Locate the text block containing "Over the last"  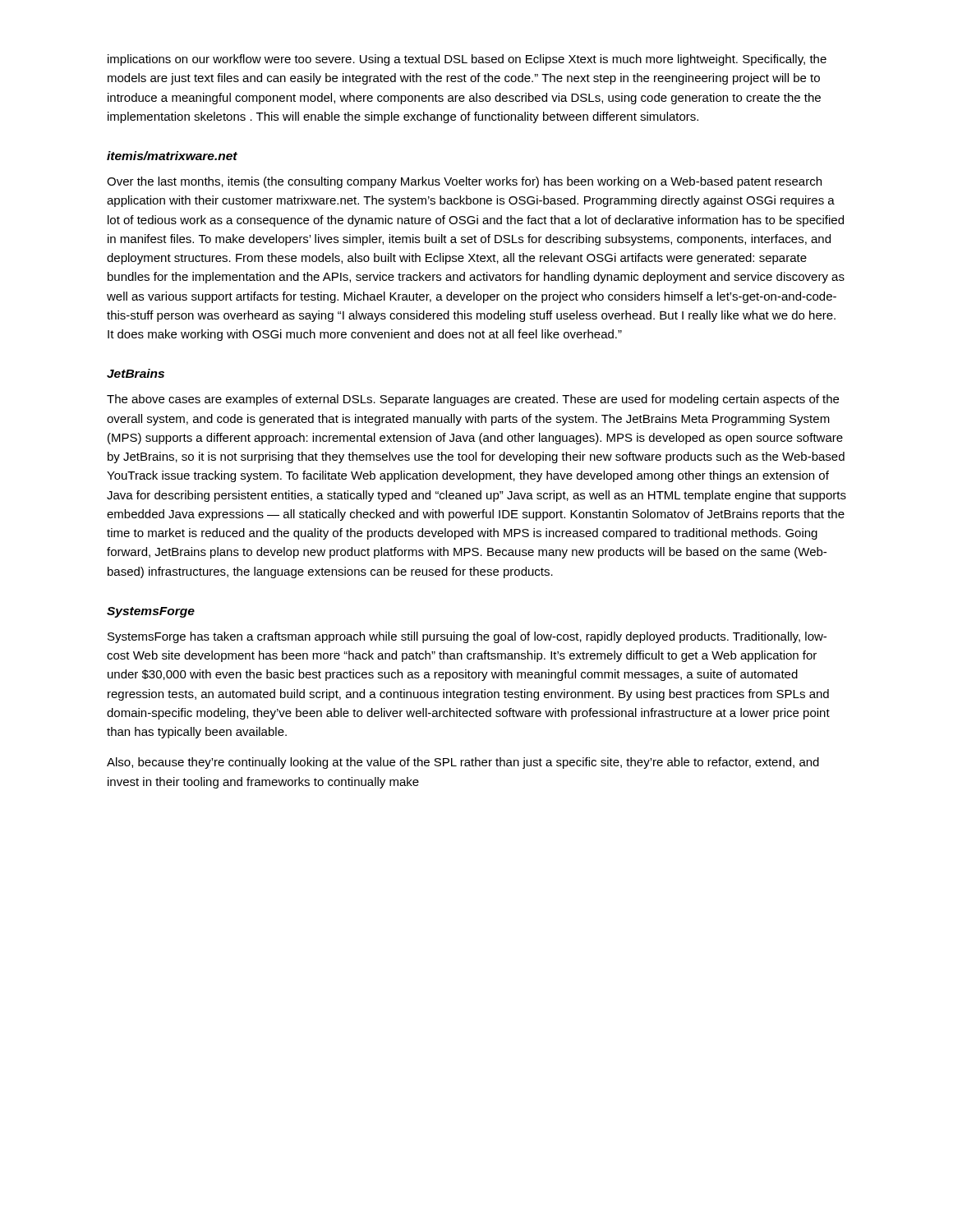[476, 258]
